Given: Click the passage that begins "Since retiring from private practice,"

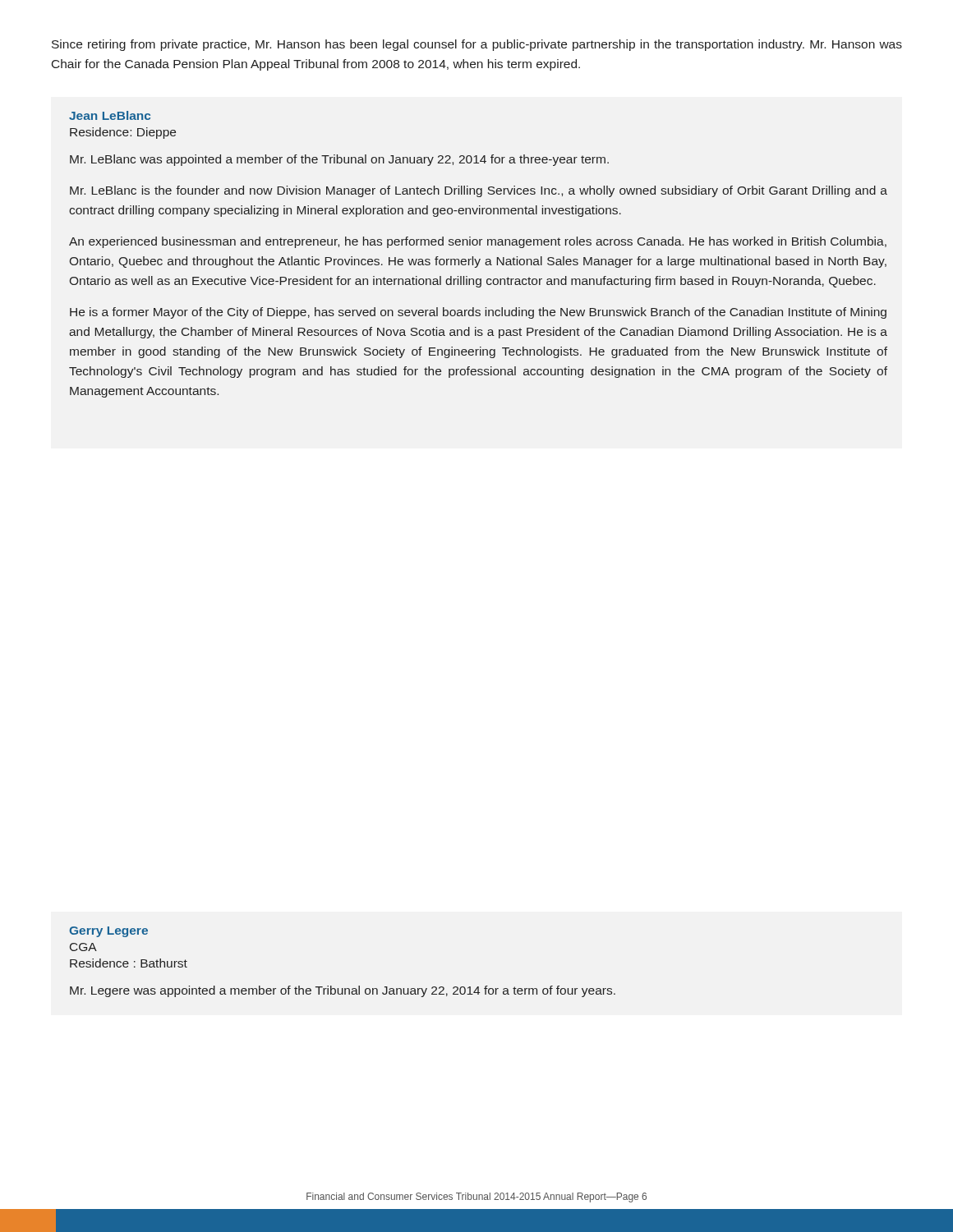Looking at the screenshot, I should (476, 54).
